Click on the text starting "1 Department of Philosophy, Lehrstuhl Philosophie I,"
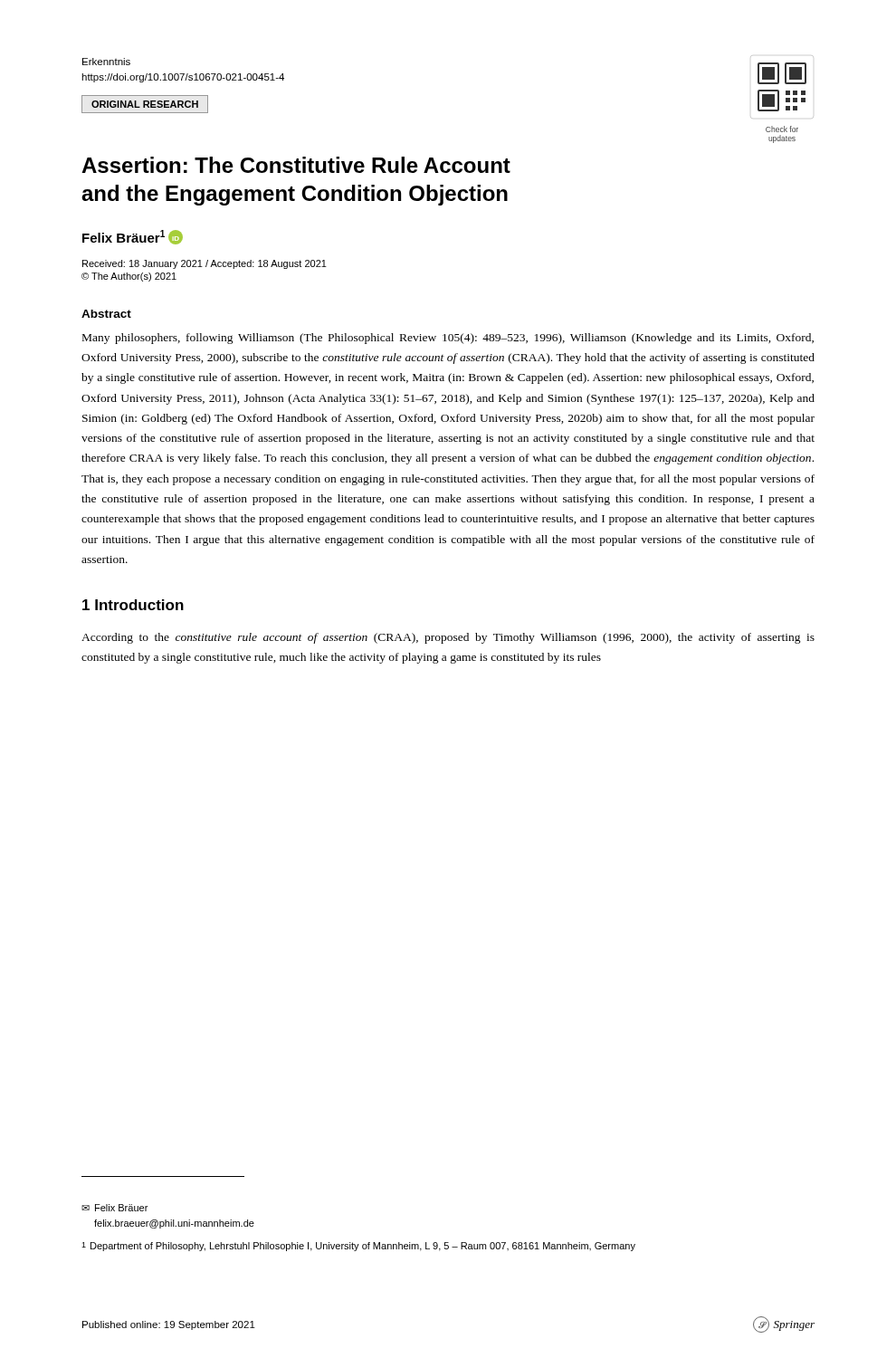The height and width of the screenshot is (1358, 896). [358, 1246]
